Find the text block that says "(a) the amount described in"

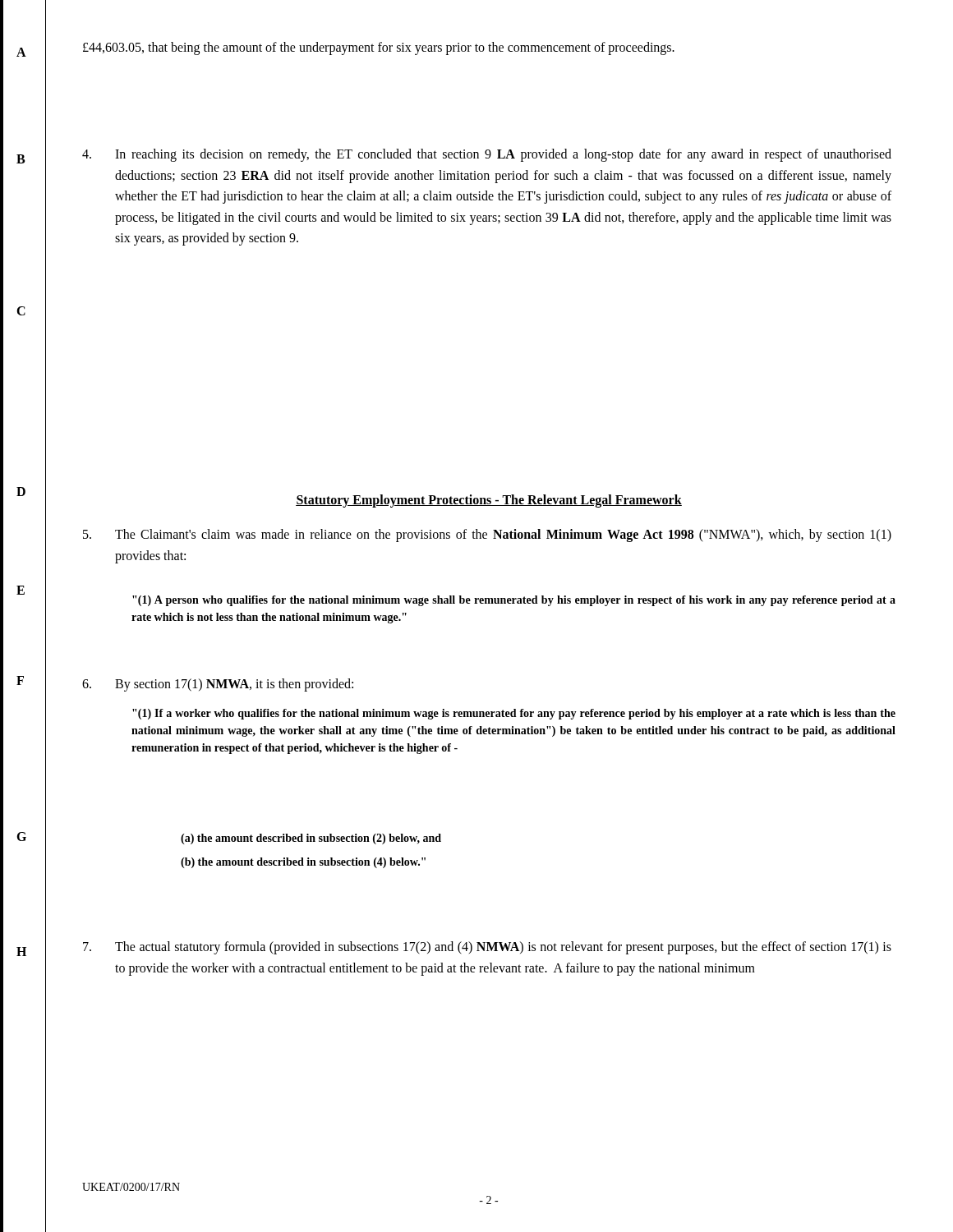pos(311,838)
